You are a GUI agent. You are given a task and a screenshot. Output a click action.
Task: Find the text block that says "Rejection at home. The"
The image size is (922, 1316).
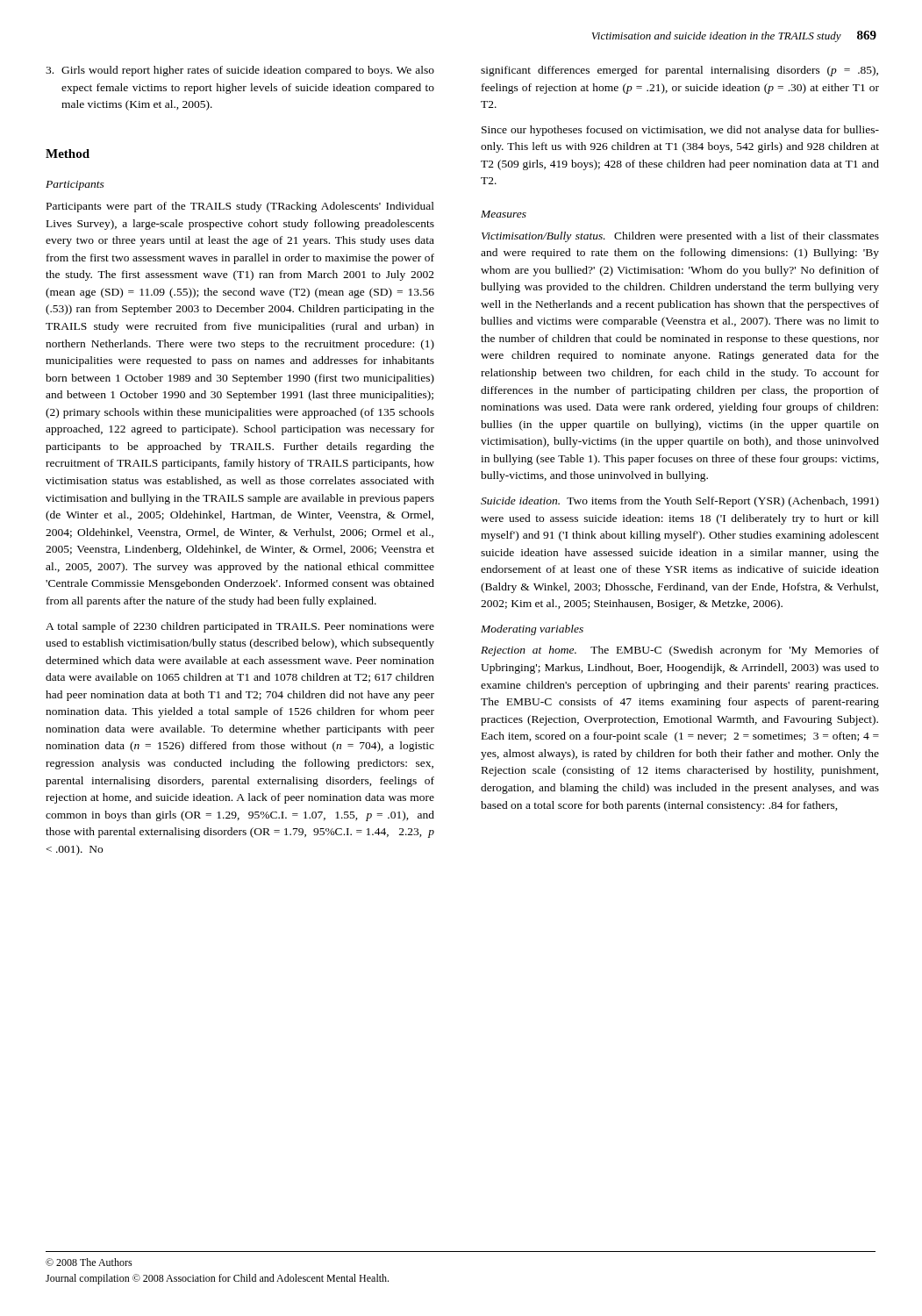point(680,727)
